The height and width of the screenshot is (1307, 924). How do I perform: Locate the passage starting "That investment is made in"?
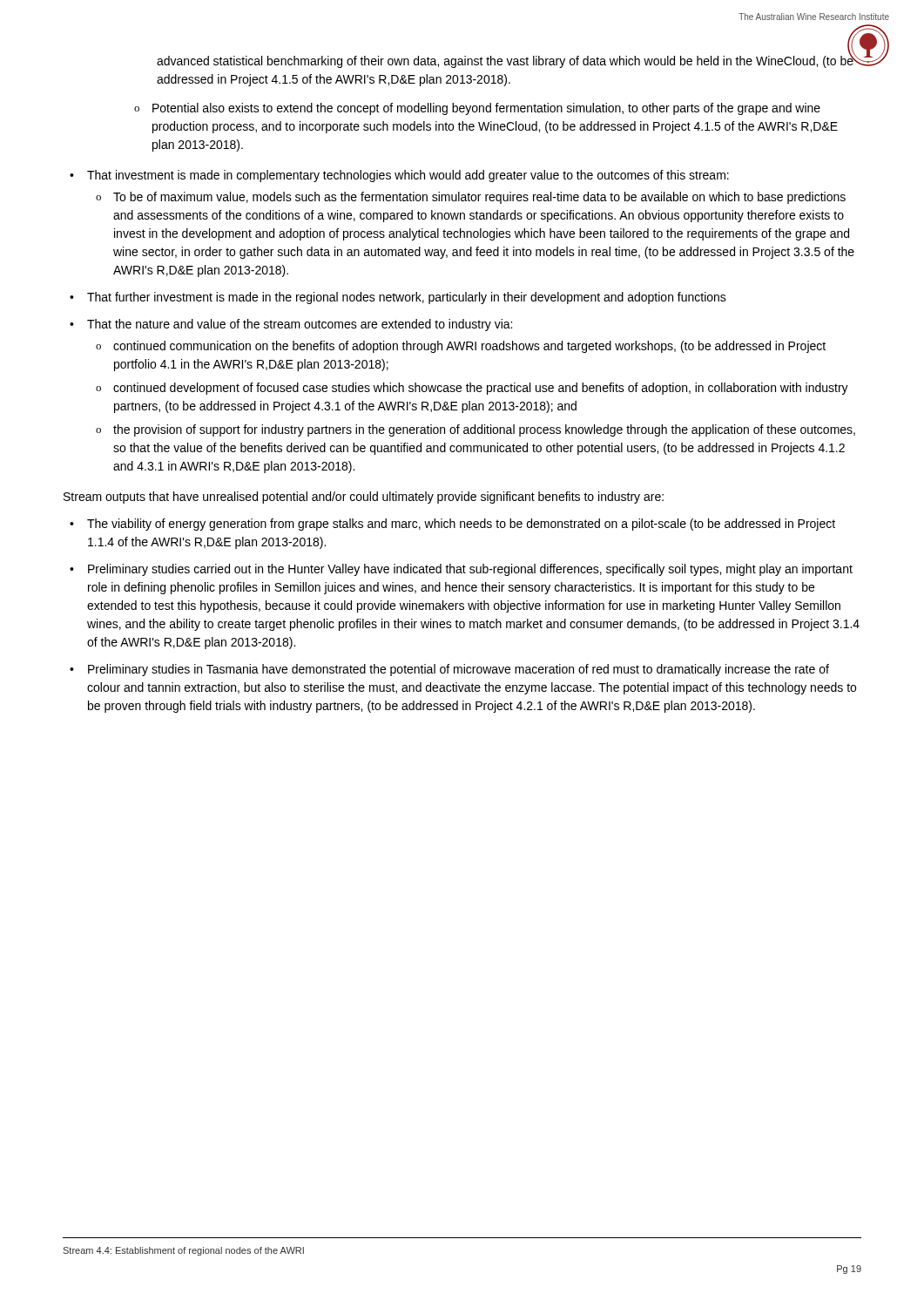474,224
